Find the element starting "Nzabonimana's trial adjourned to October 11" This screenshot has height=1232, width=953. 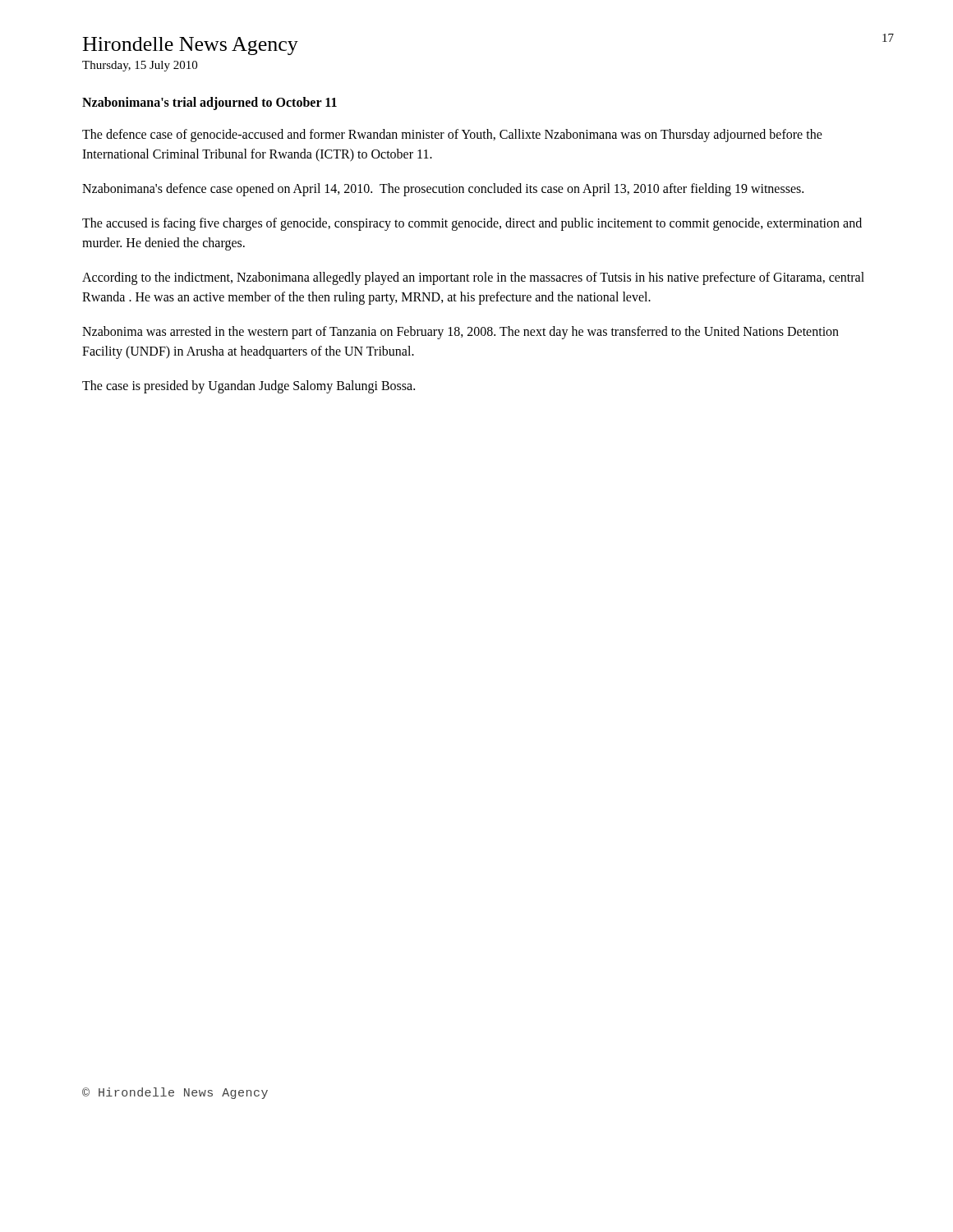tap(210, 102)
